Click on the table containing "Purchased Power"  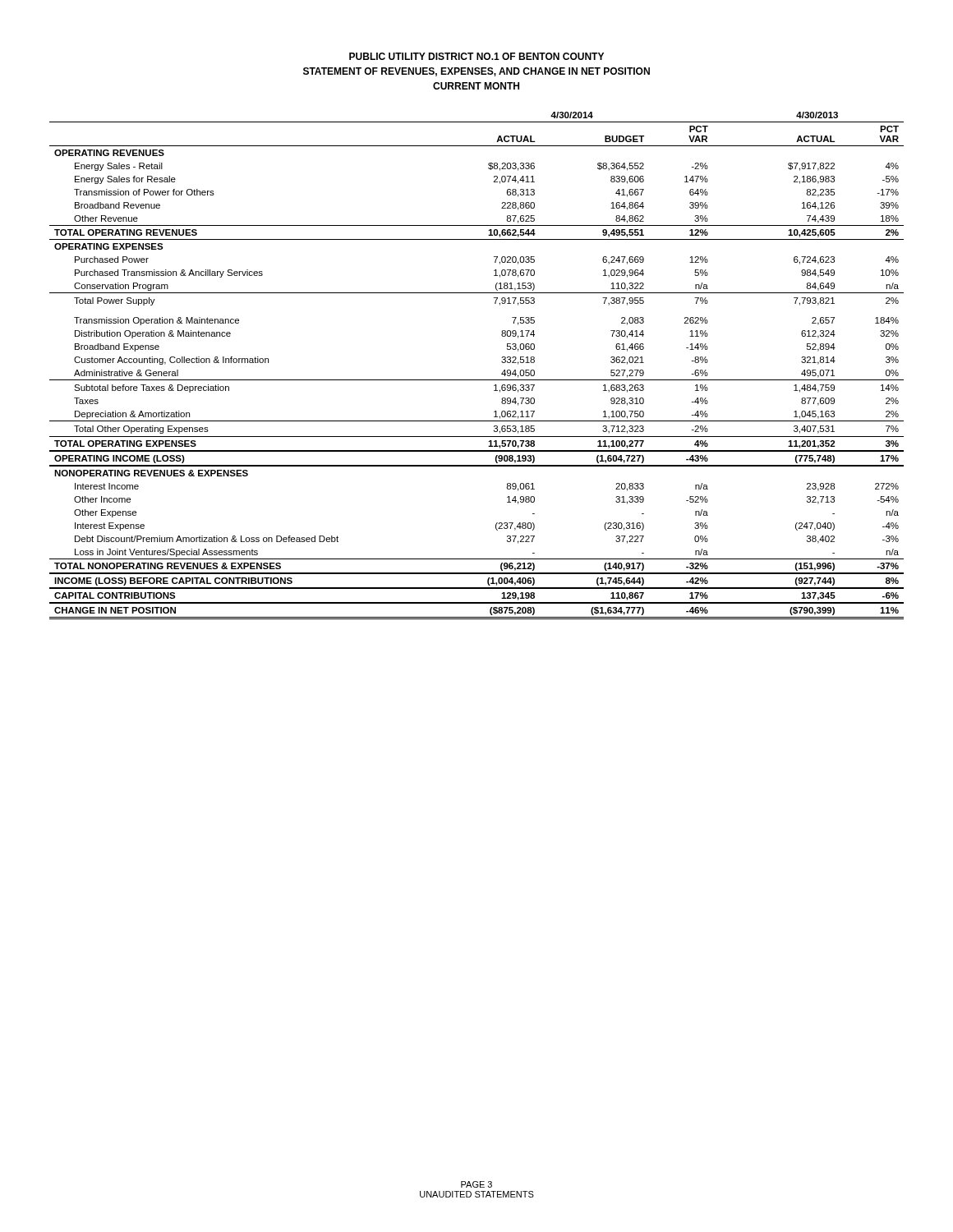click(476, 364)
